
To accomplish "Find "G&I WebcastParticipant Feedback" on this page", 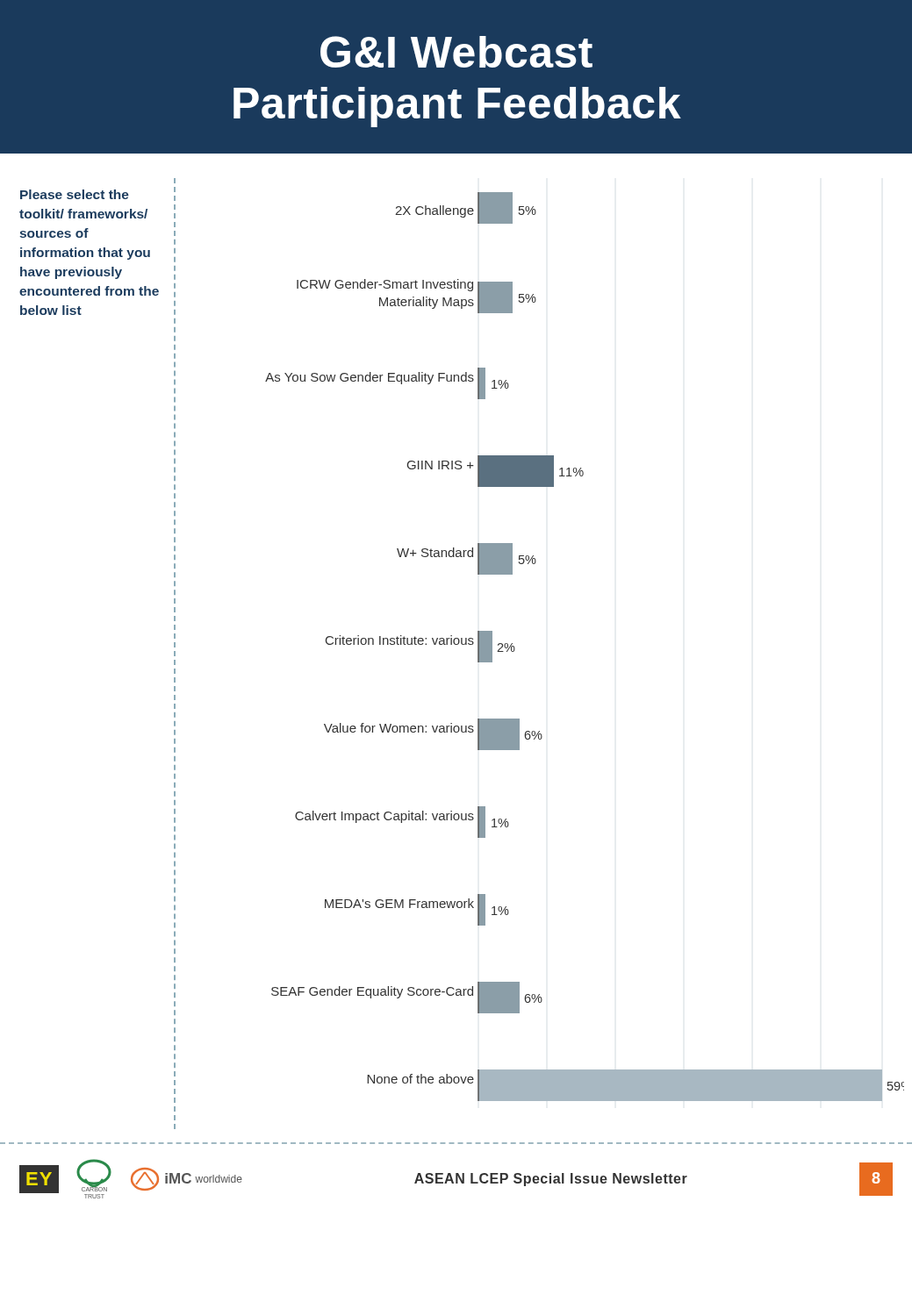I will coord(456,78).
